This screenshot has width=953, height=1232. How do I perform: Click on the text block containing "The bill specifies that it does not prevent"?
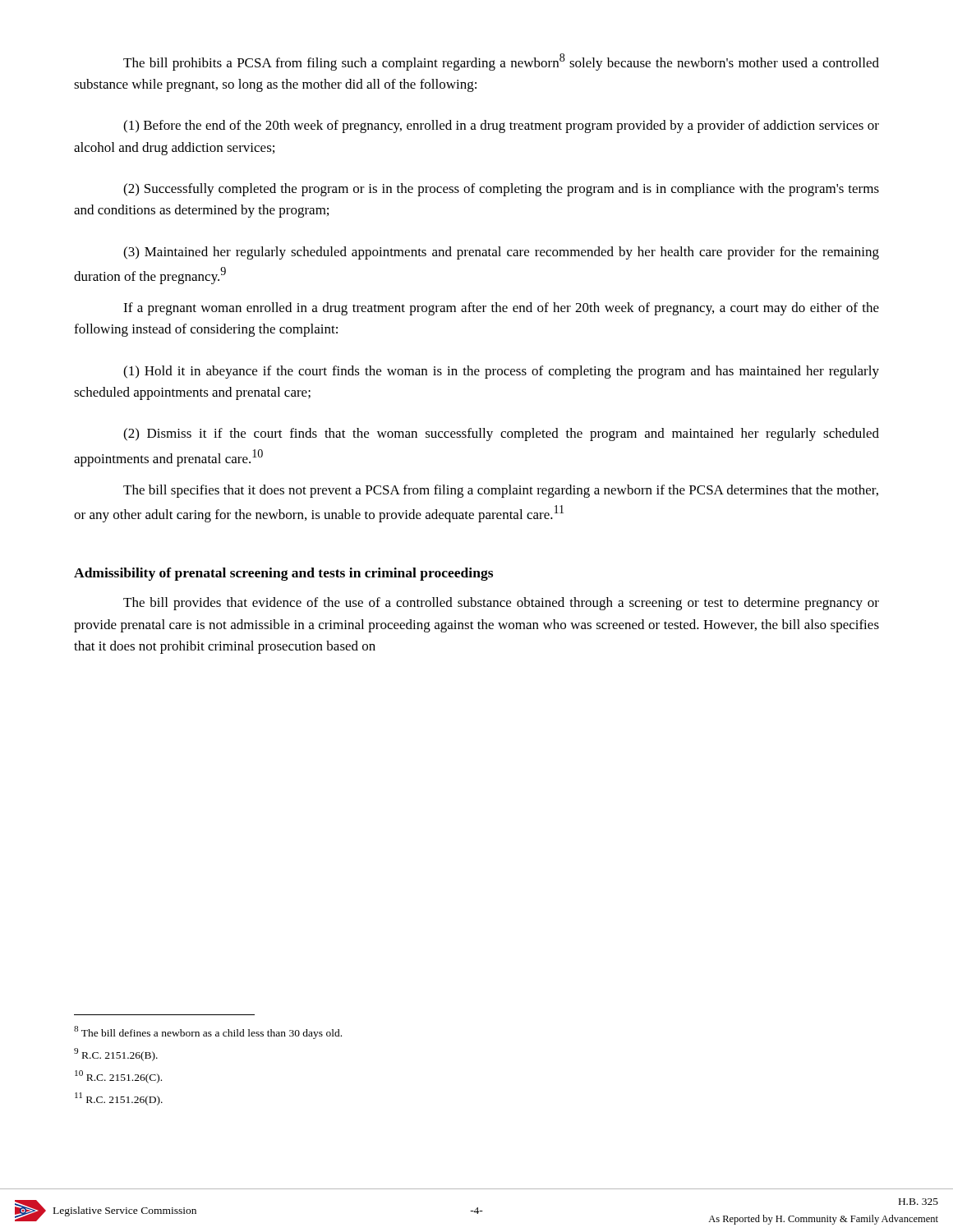coord(476,502)
